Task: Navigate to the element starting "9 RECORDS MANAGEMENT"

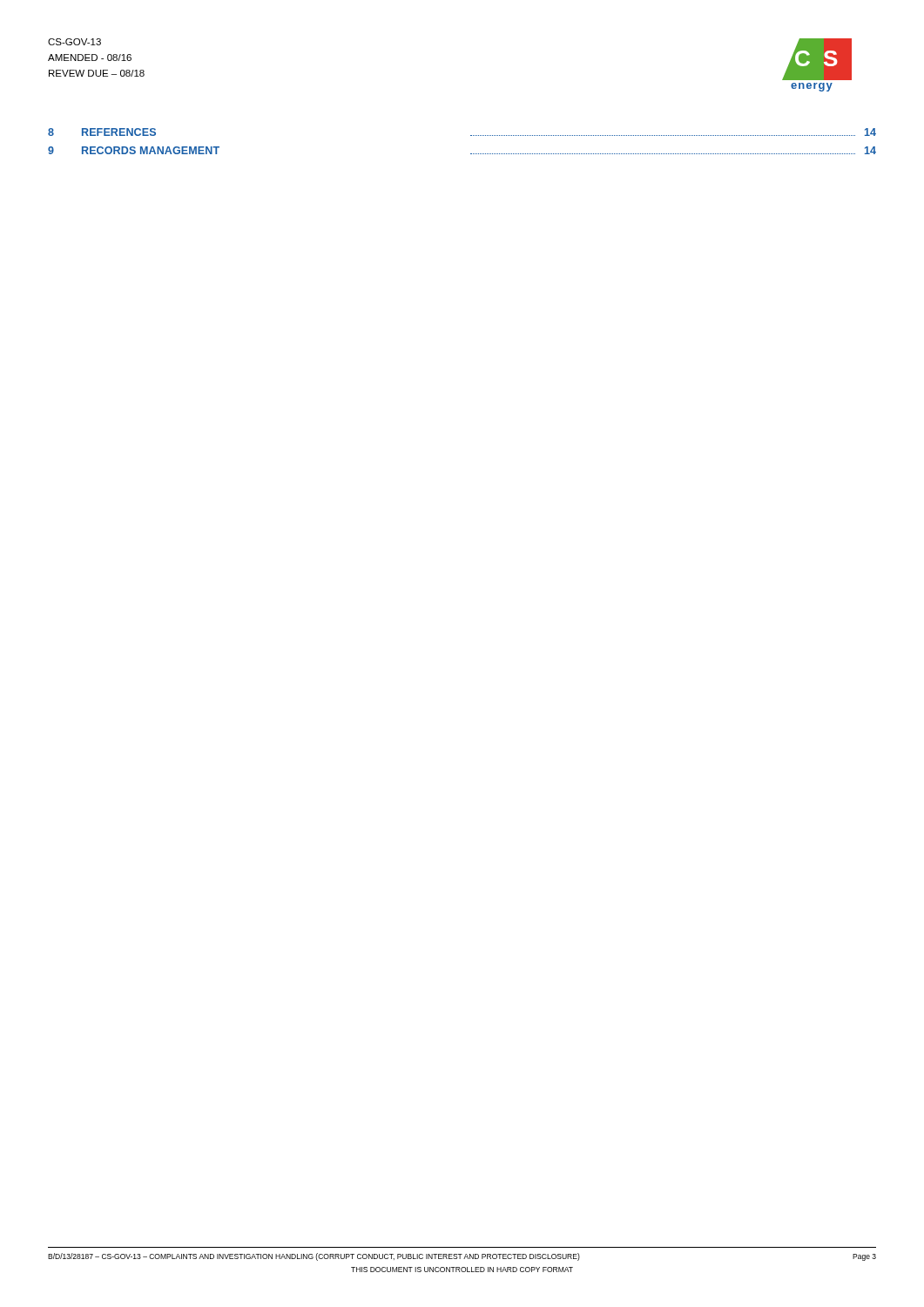Action: [x=462, y=151]
